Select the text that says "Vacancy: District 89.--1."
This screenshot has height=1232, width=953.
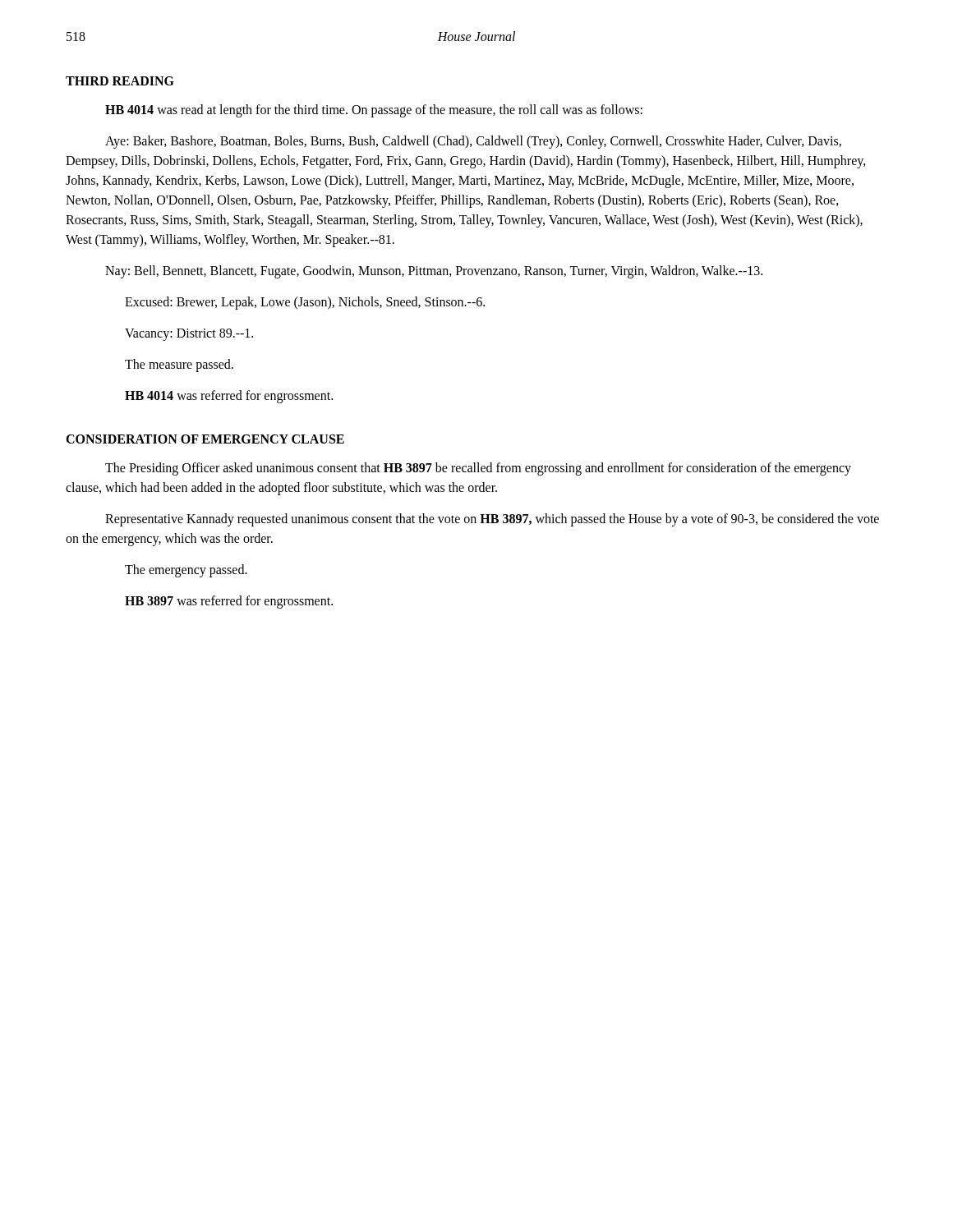(x=189, y=333)
